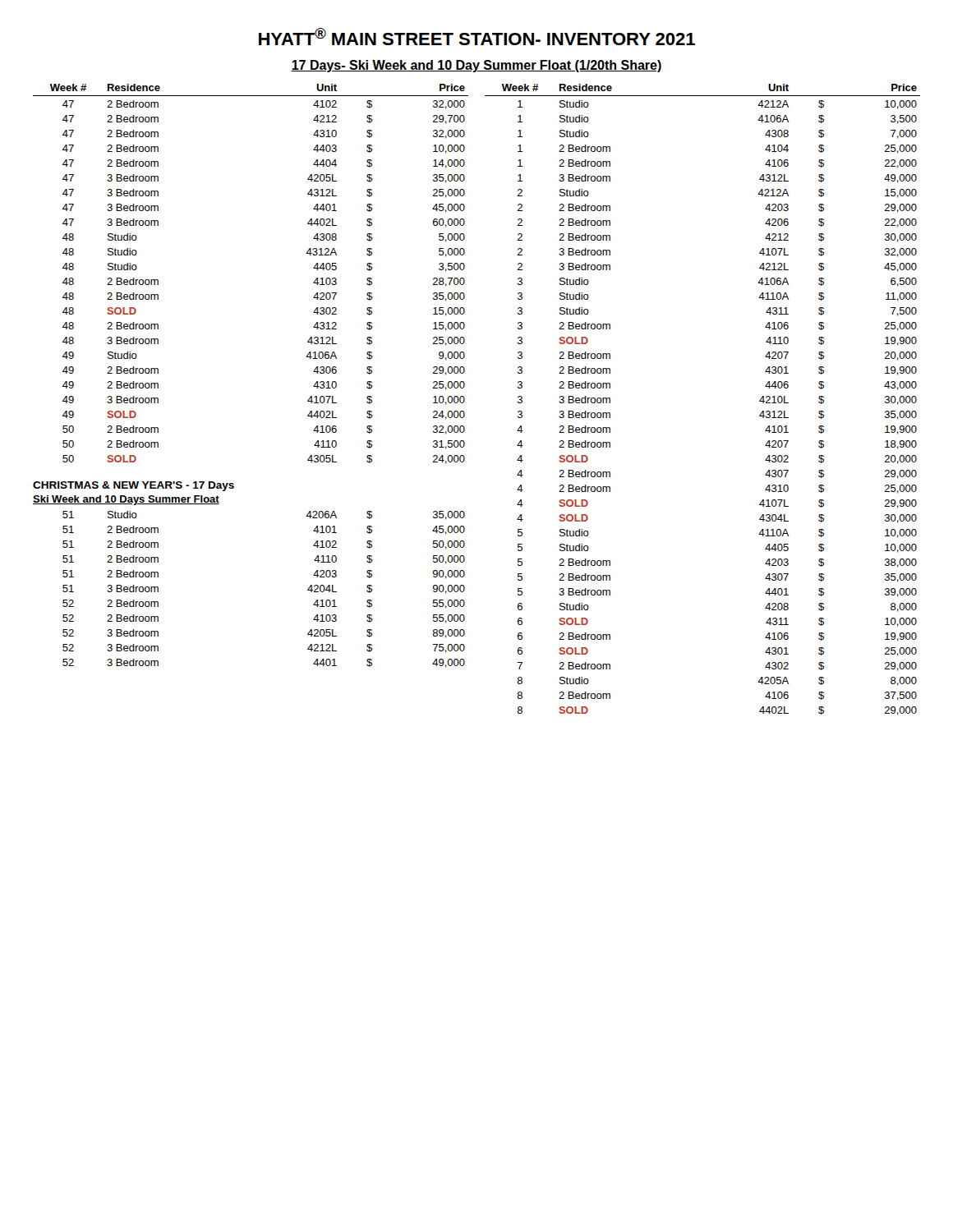Point to the section header beginning "17 Days- Ski"
This screenshot has width=953, height=1232.
[x=476, y=66]
